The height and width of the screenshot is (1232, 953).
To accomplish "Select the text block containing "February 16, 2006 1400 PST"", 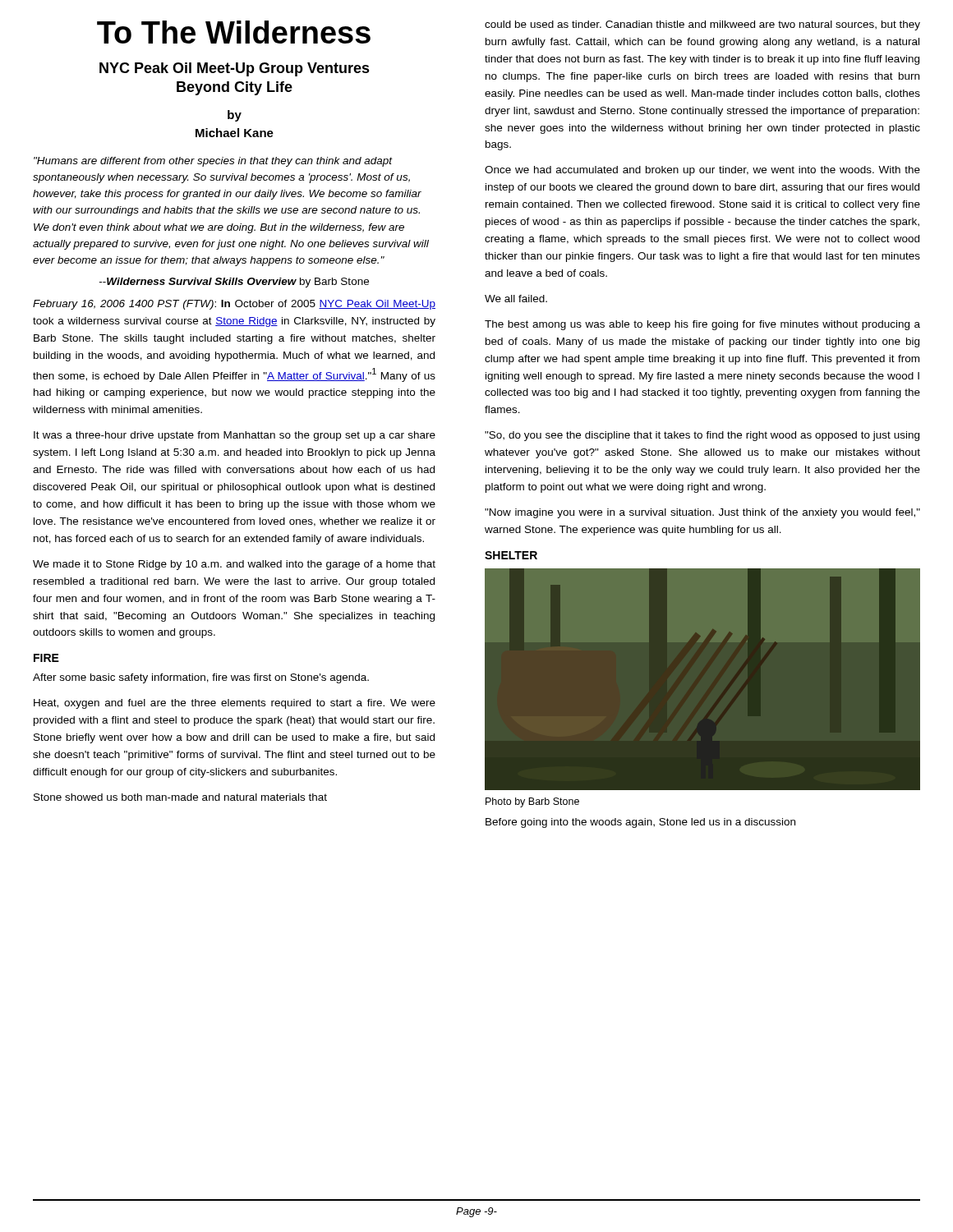I will pos(234,357).
